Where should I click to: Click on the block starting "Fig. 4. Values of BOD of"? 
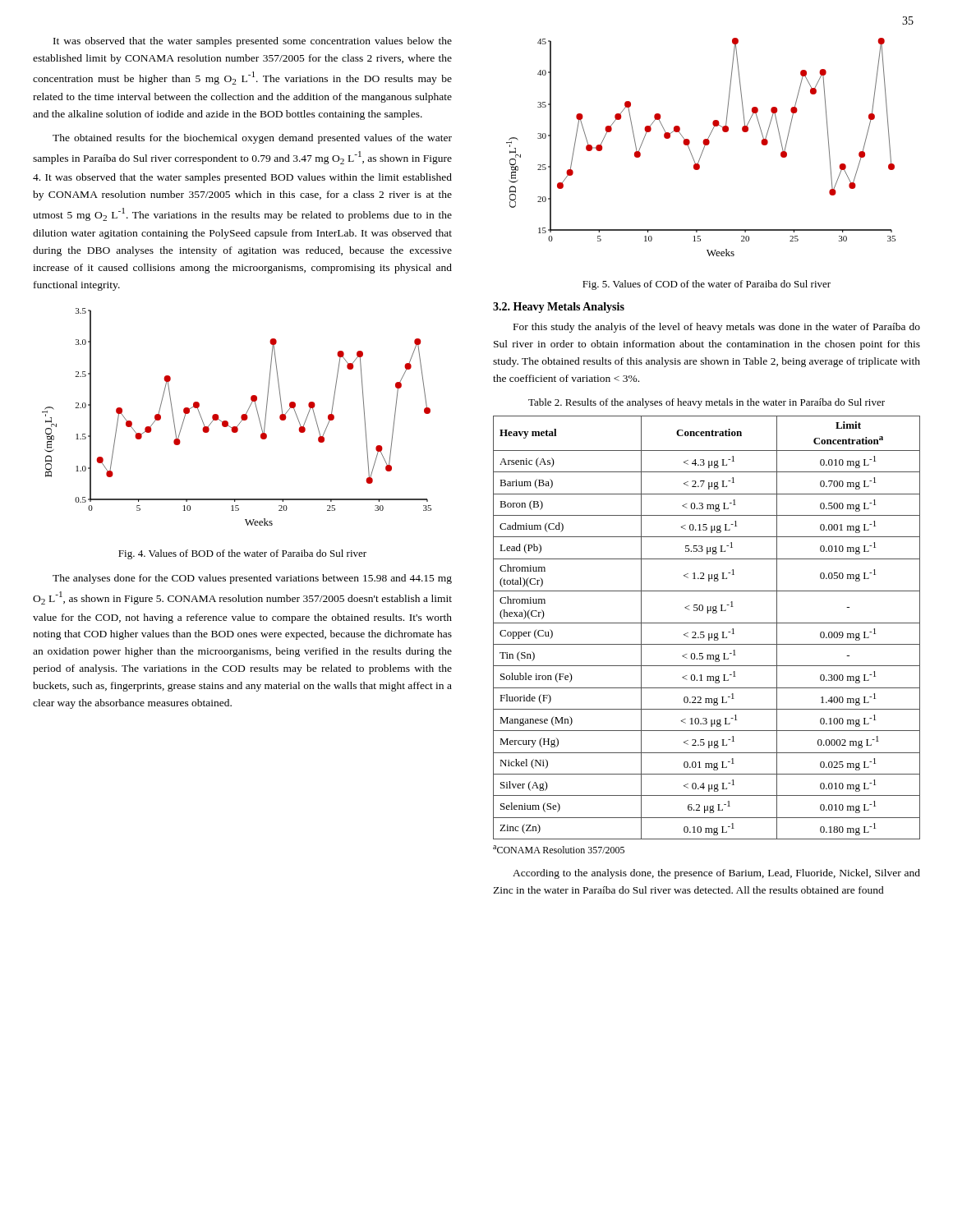point(242,553)
